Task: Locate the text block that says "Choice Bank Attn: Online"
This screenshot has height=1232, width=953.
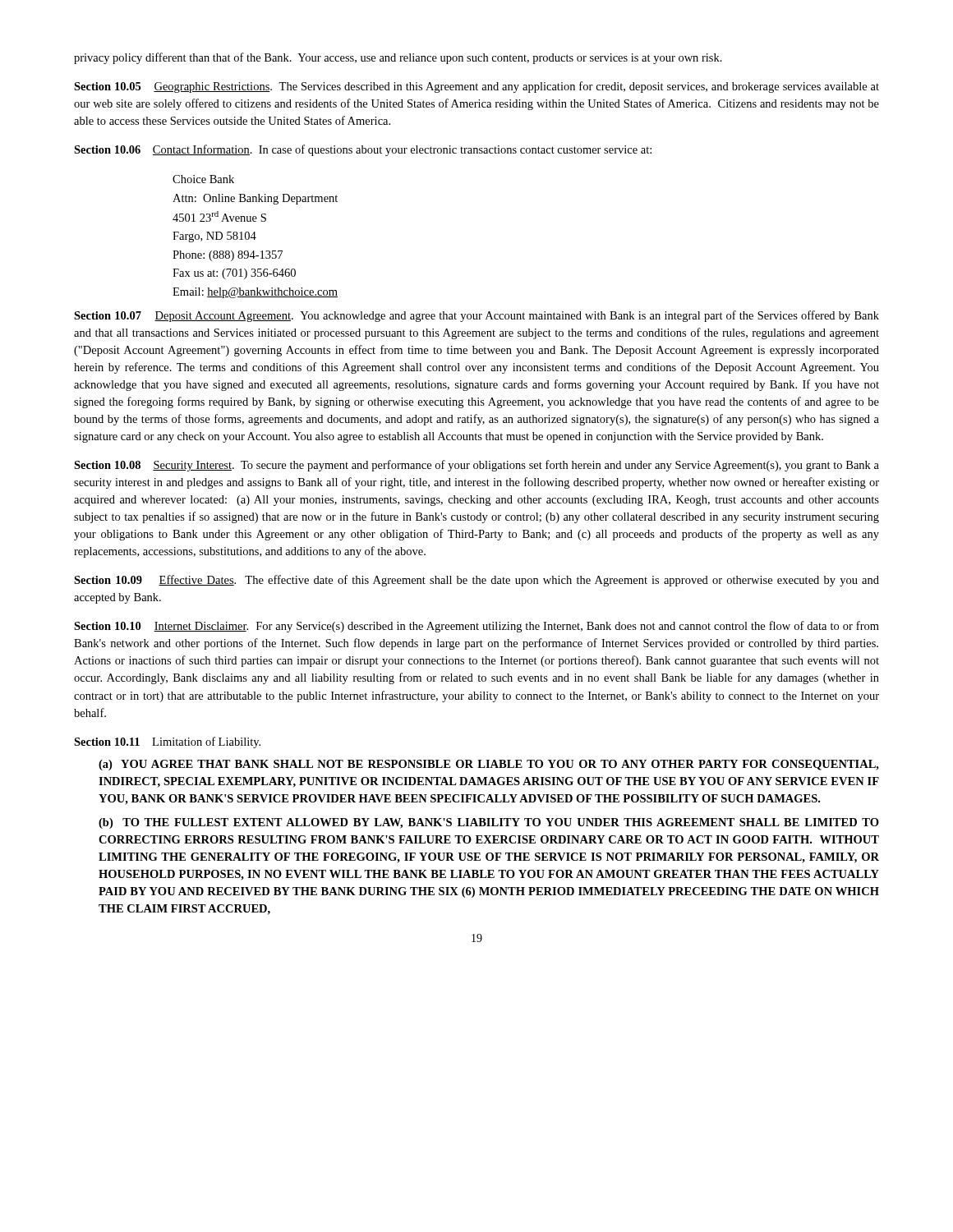Action: coord(255,235)
